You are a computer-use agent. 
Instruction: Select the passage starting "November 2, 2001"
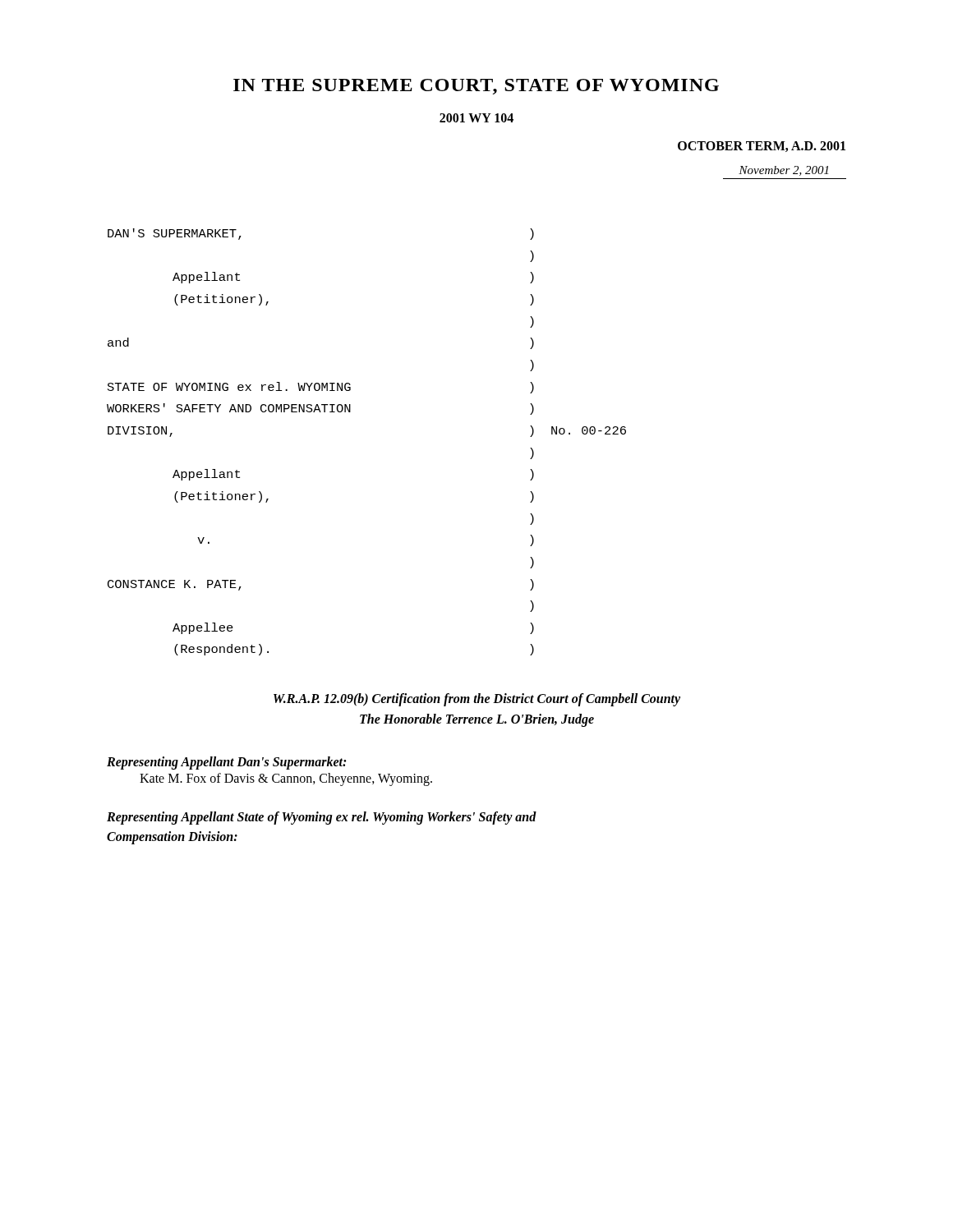click(784, 171)
